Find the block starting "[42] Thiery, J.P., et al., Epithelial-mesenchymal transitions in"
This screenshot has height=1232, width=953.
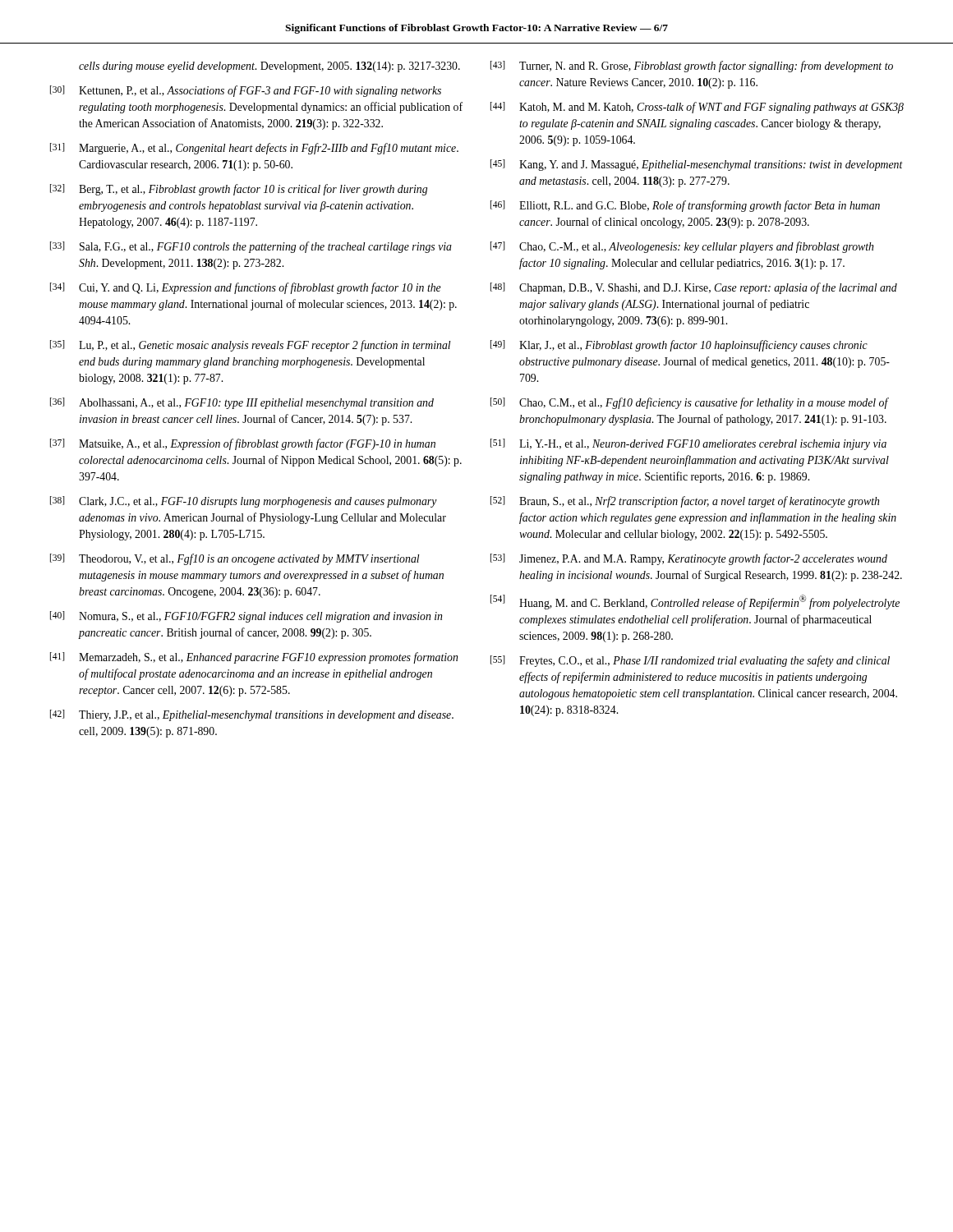(x=256, y=724)
